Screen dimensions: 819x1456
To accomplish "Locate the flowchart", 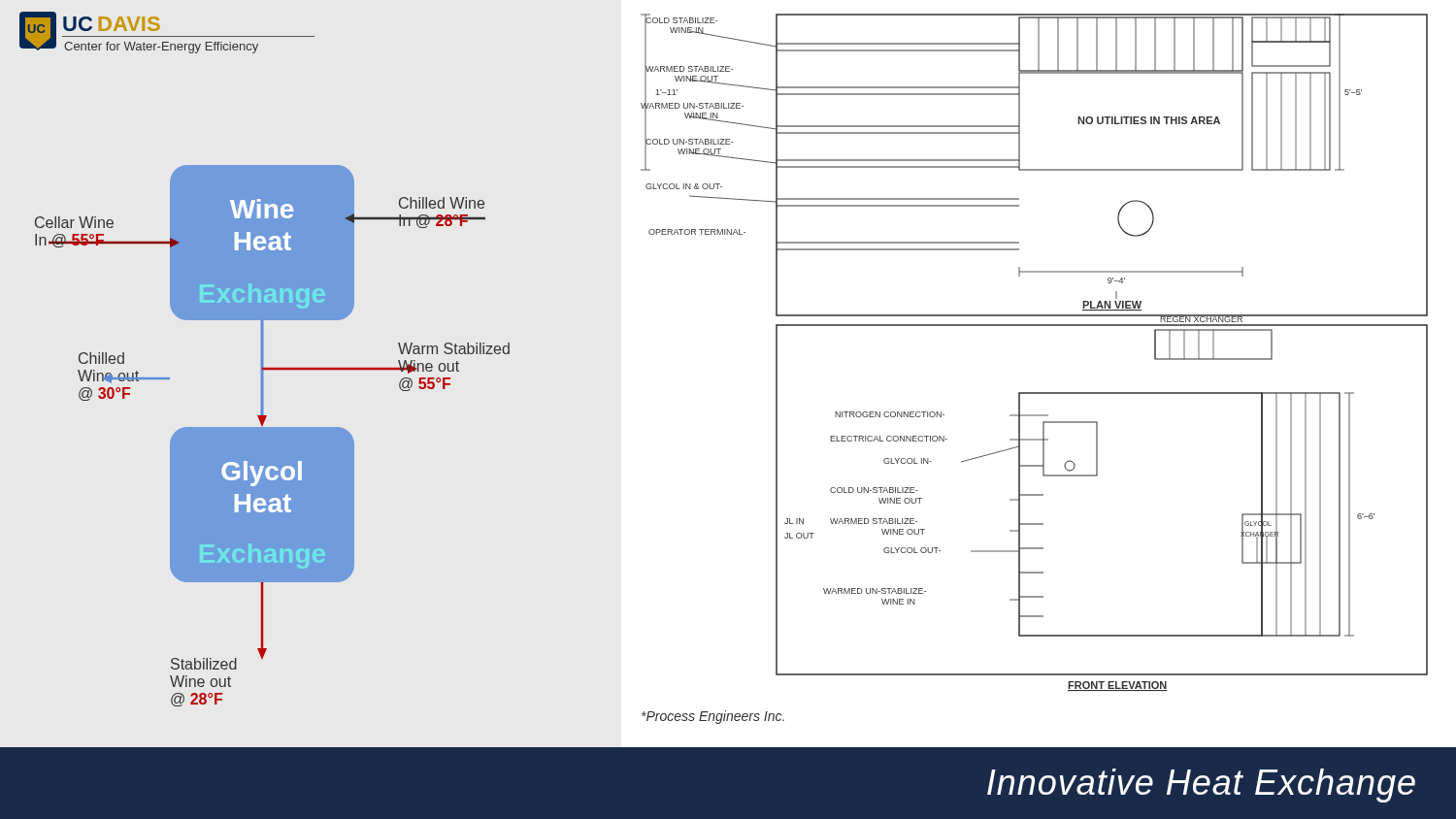I will tap(320, 398).
